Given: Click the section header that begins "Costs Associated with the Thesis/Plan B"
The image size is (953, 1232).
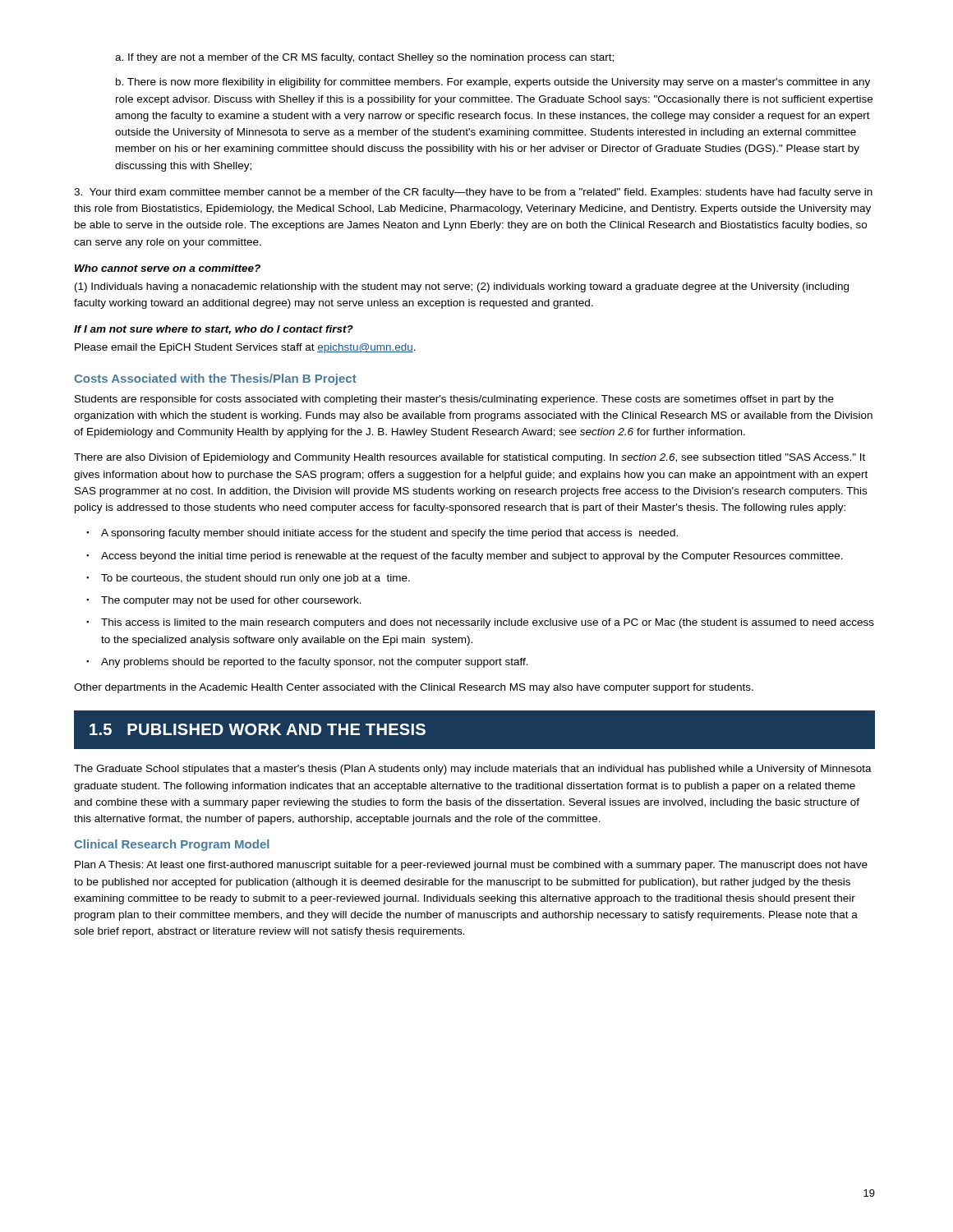Looking at the screenshot, I should click(215, 378).
